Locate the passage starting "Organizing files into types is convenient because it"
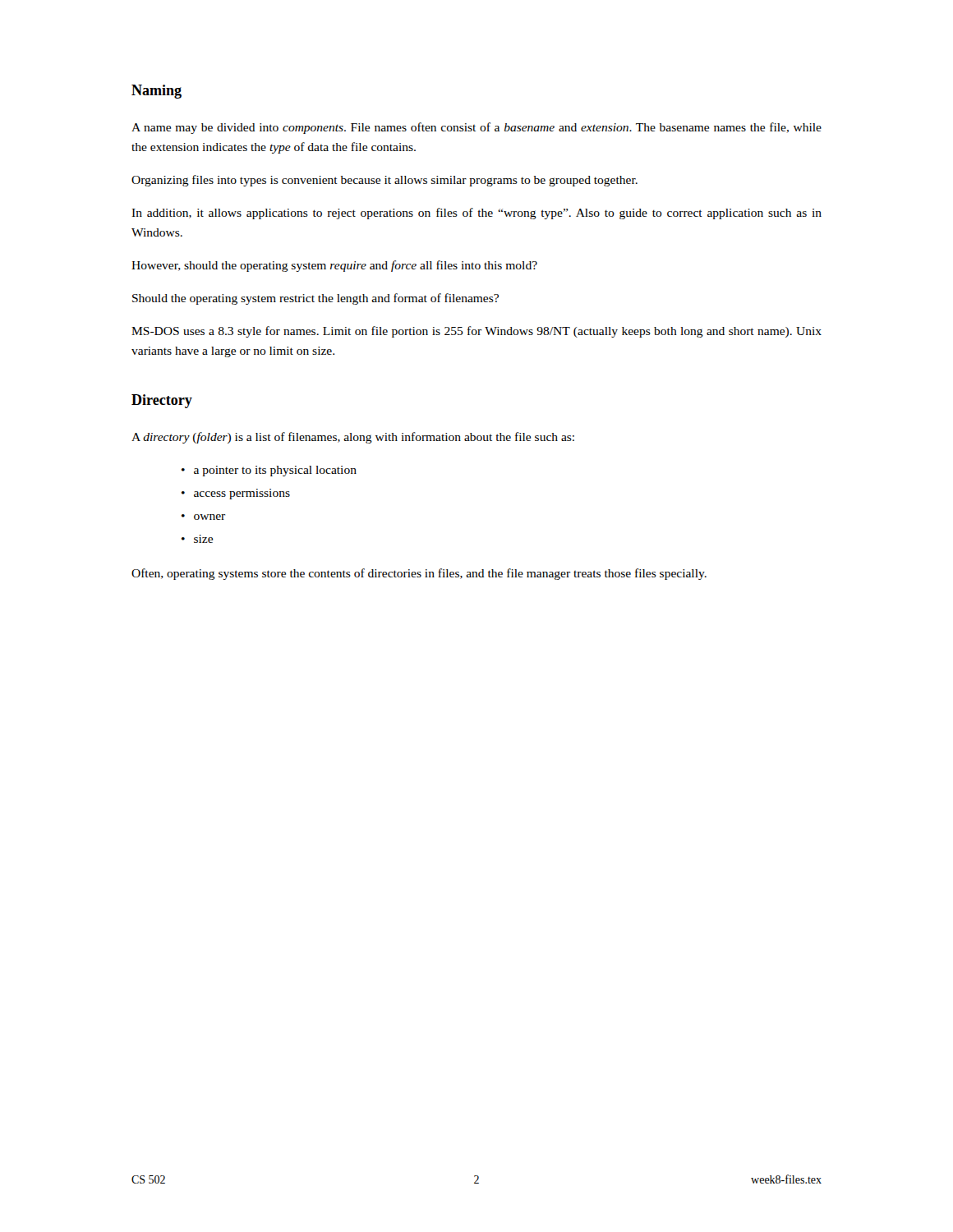This screenshot has width=953, height=1232. click(385, 180)
